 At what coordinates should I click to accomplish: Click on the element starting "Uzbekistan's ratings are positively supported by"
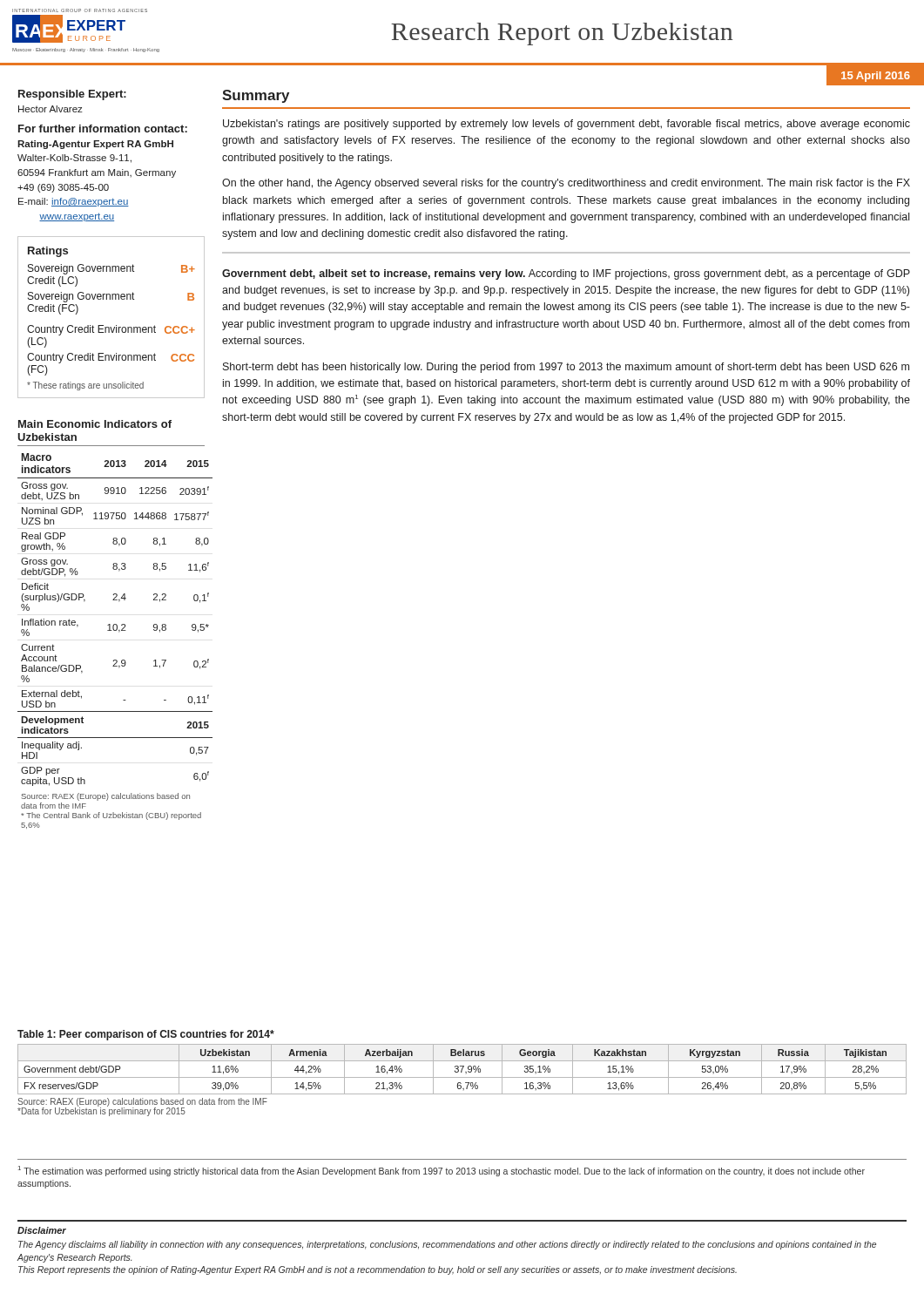pyautogui.click(x=566, y=141)
